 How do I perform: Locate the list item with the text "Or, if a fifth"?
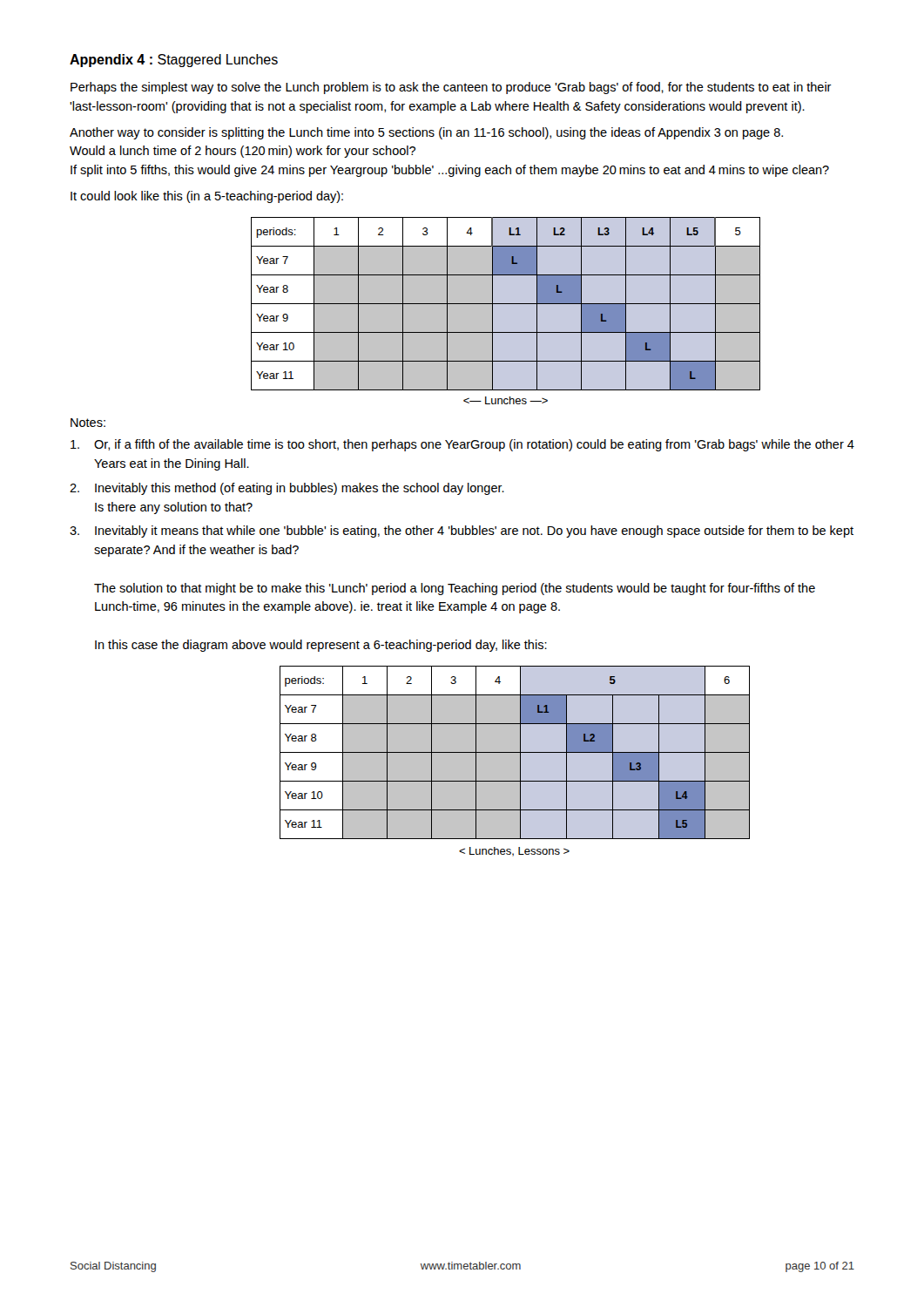(x=462, y=455)
